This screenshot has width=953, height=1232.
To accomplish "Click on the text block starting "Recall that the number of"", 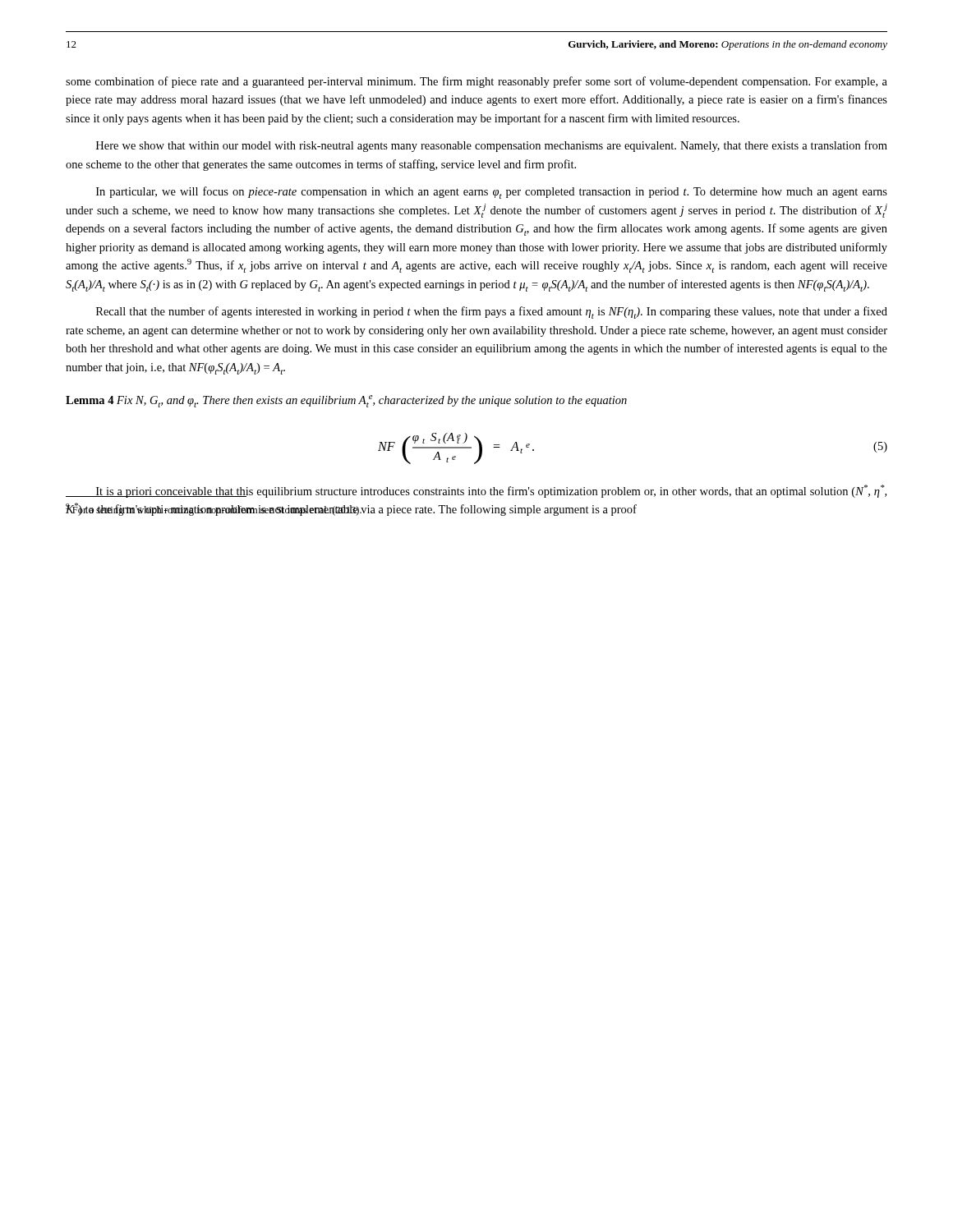I will (476, 339).
